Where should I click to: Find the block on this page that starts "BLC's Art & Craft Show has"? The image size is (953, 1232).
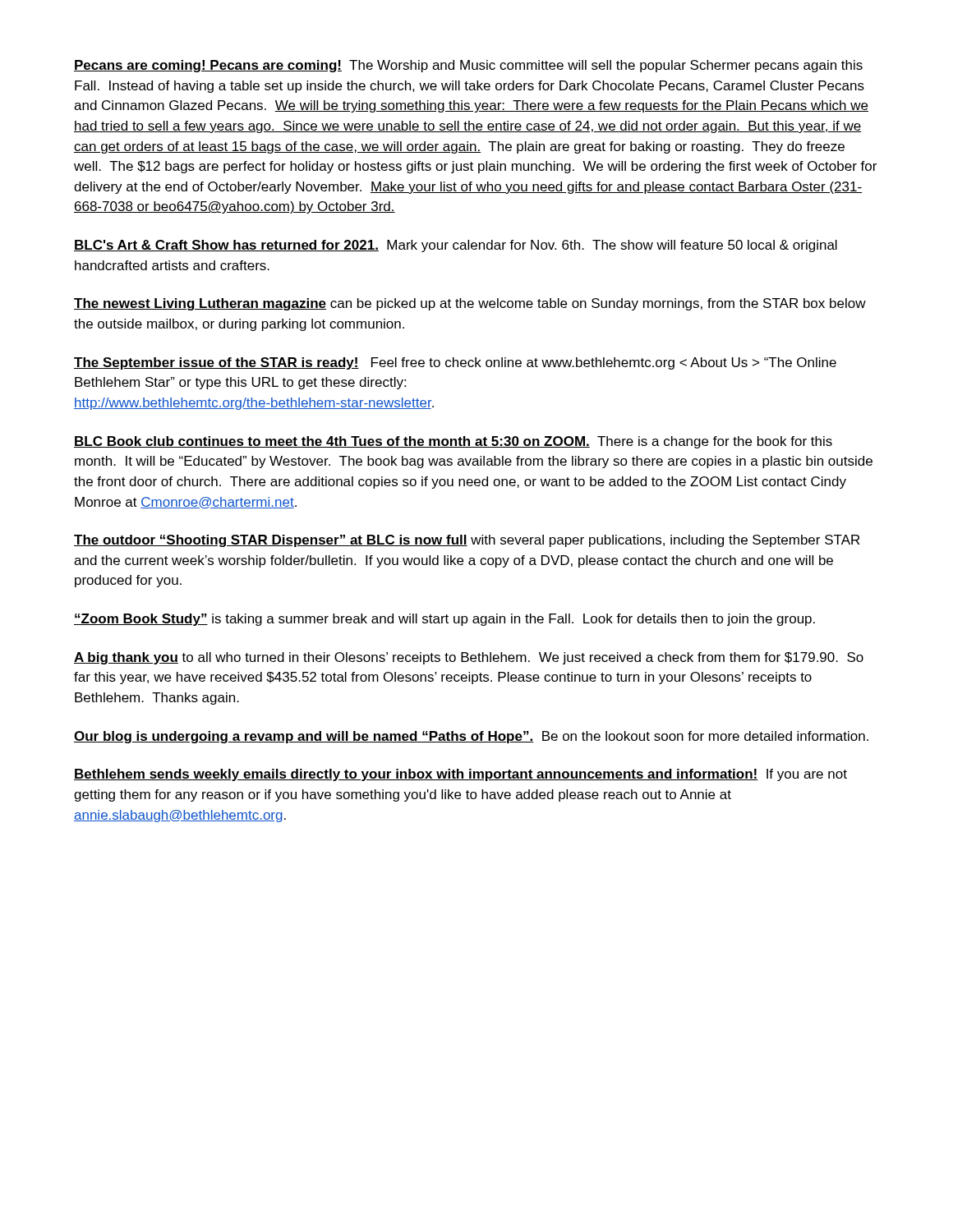[x=456, y=255]
